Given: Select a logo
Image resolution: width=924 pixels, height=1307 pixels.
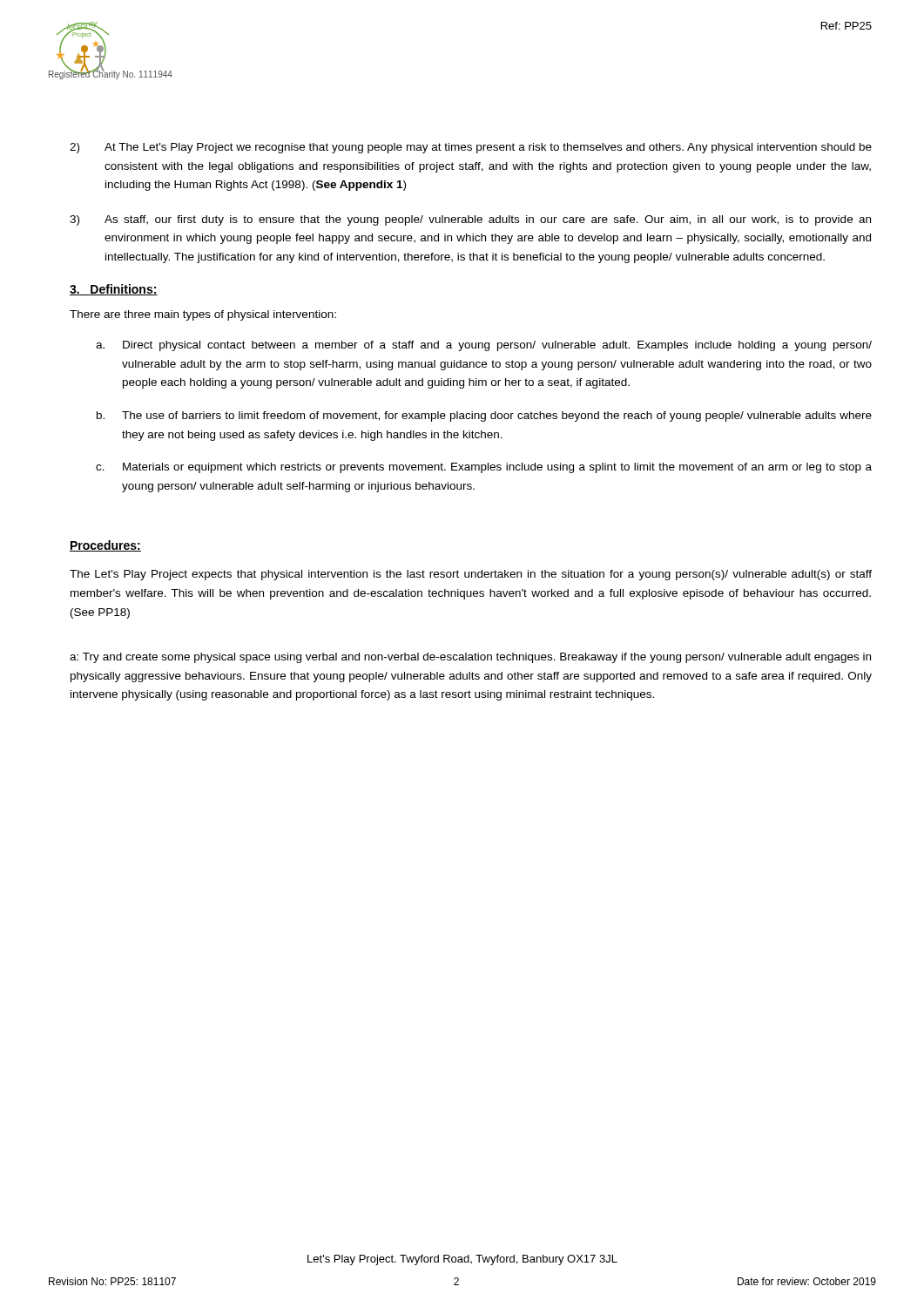Looking at the screenshot, I should coord(83,45).
